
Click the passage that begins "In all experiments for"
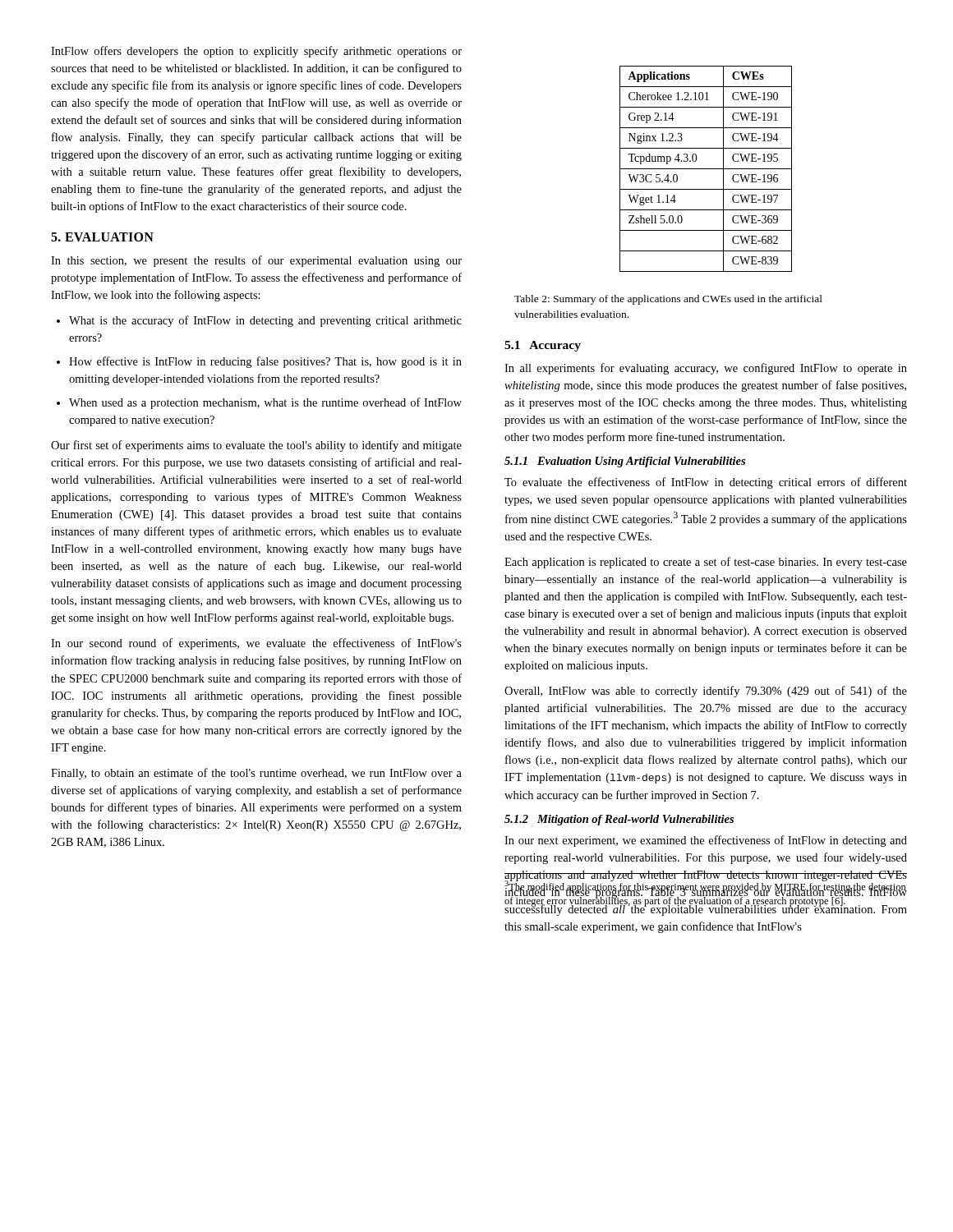click(x=706, y=403)
